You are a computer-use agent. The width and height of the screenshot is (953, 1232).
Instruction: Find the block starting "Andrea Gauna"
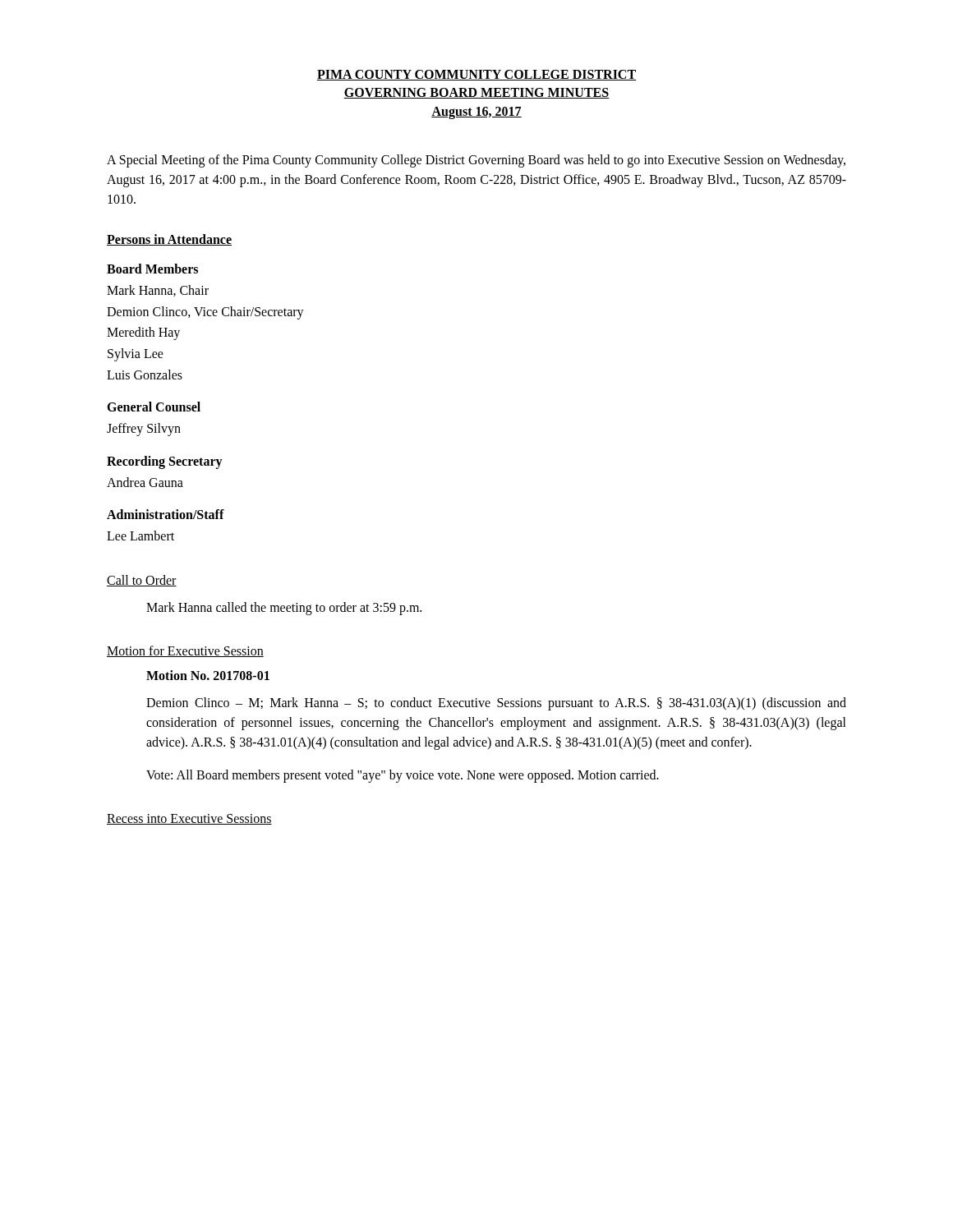(x=145, y=482)
